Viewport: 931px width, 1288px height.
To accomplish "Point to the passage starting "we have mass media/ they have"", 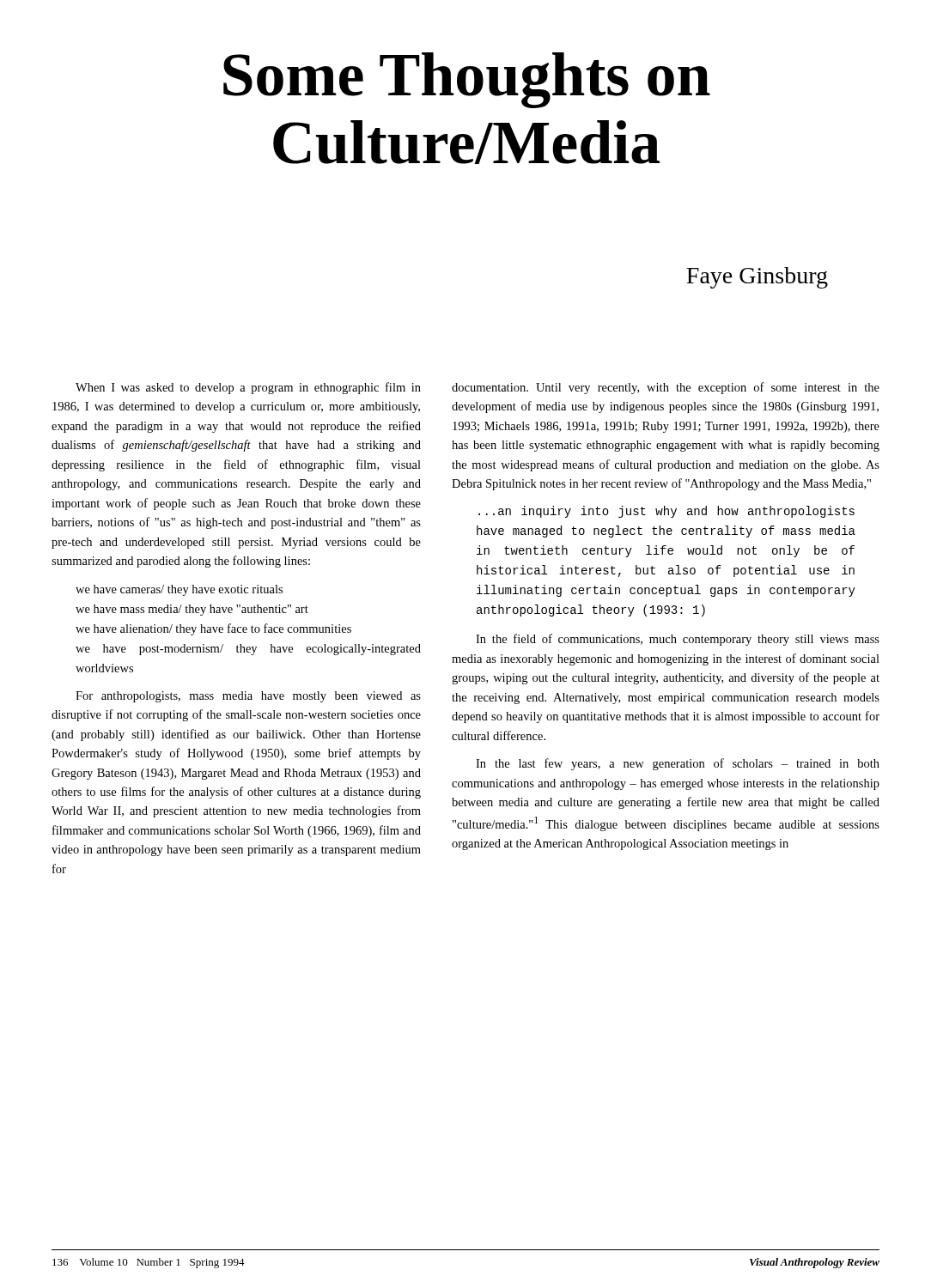I will pos(248,609).
